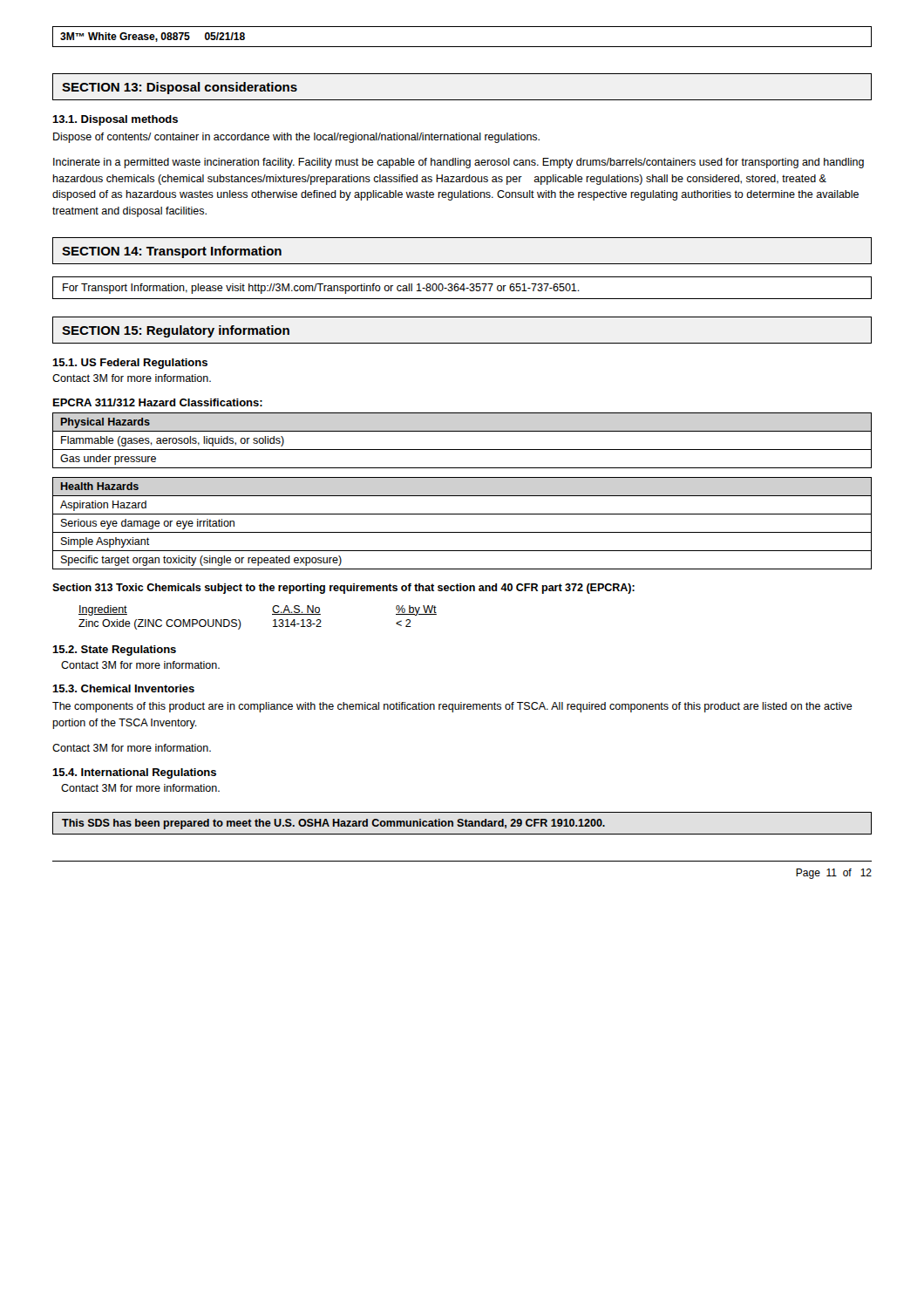Find the text starting "Section 313 Toxic"
Image resolution: width=924 pixels, height=1308 pixels.
point(344,587)
